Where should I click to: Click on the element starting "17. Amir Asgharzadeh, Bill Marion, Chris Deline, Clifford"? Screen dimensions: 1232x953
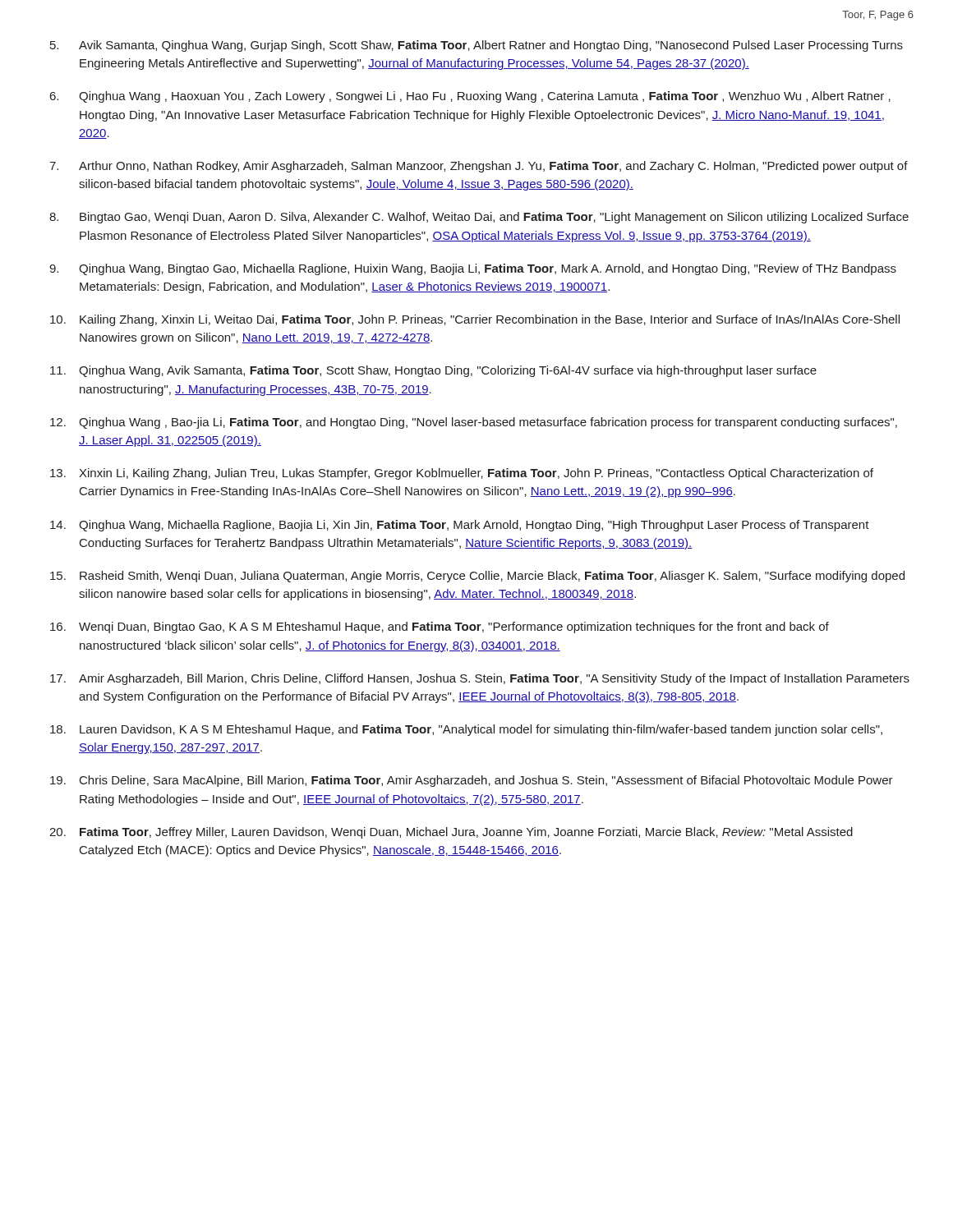pos(480,687)
